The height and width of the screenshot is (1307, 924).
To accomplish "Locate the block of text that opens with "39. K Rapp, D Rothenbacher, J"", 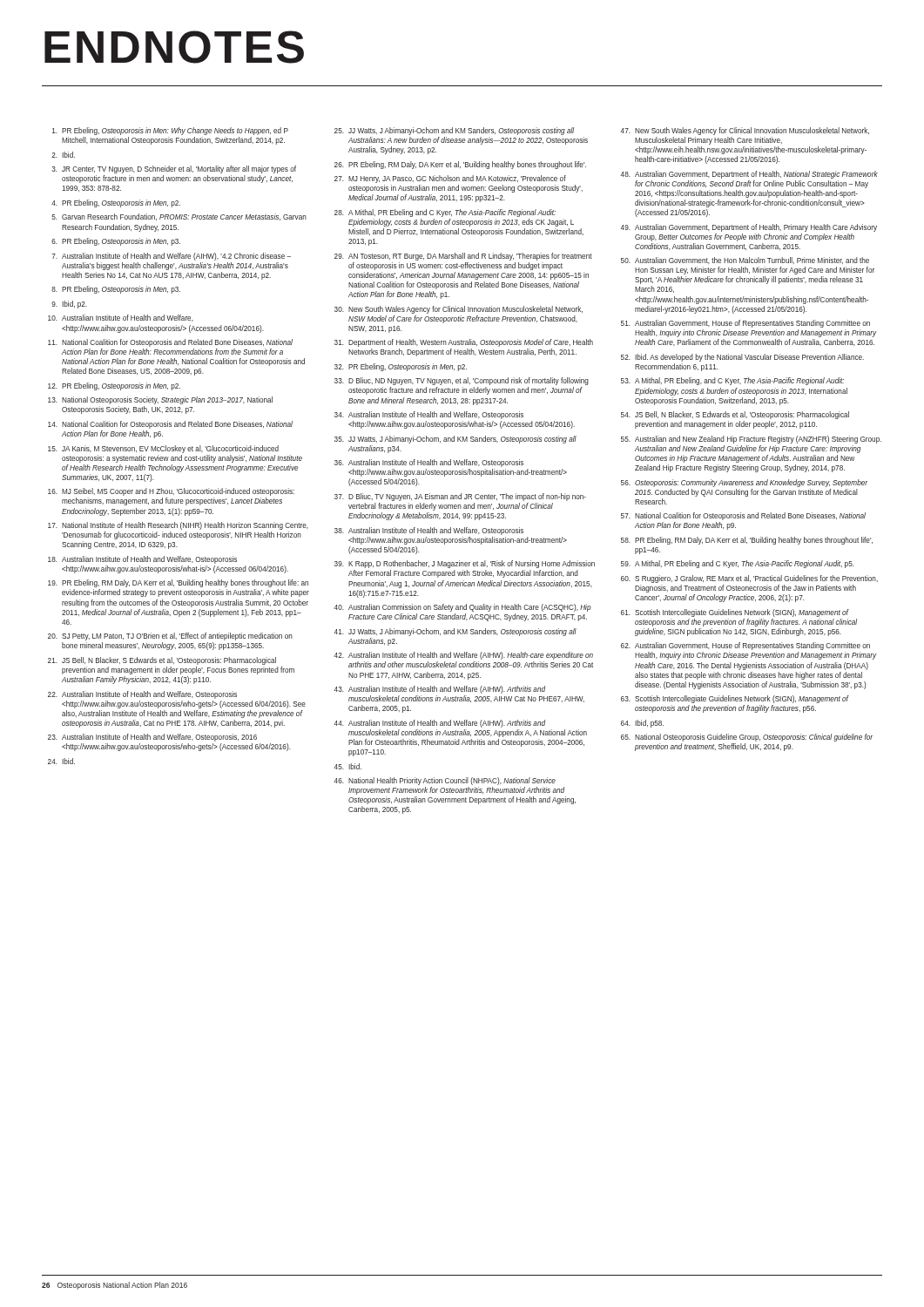I will coord(462,579).
